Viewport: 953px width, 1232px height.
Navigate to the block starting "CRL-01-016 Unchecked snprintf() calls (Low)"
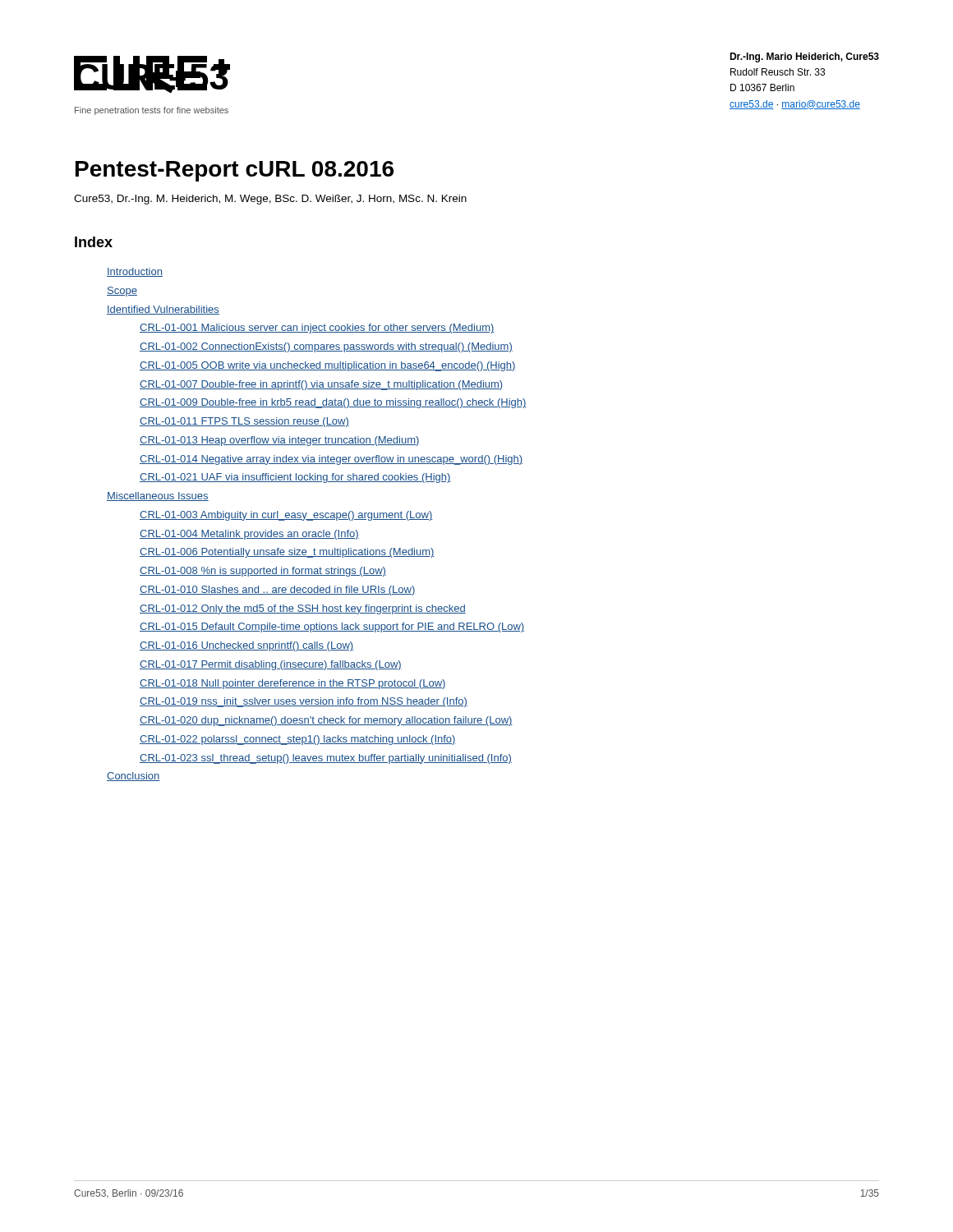click(247, 645)
